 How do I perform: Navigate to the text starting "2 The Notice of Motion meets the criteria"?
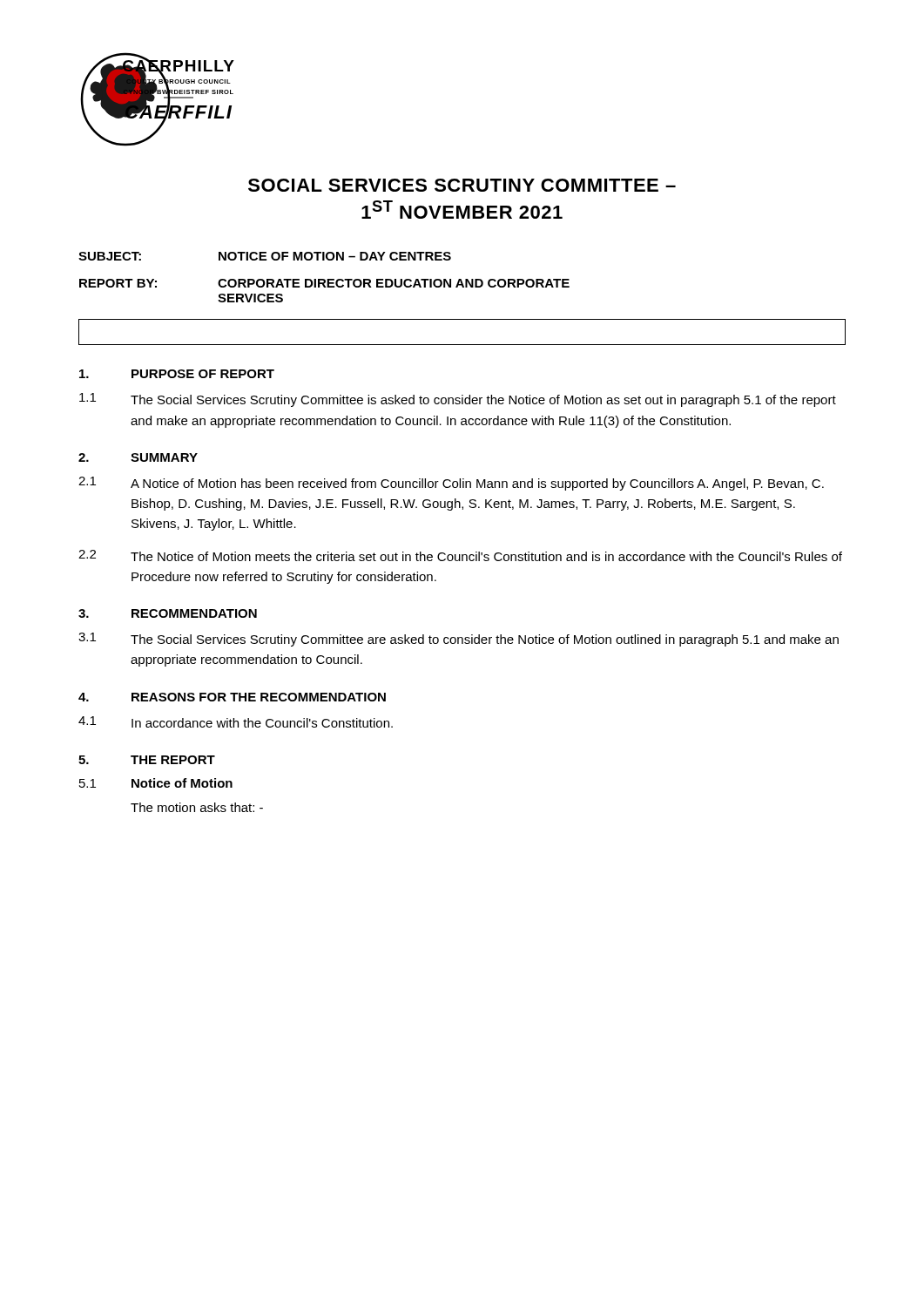point(462,566)
